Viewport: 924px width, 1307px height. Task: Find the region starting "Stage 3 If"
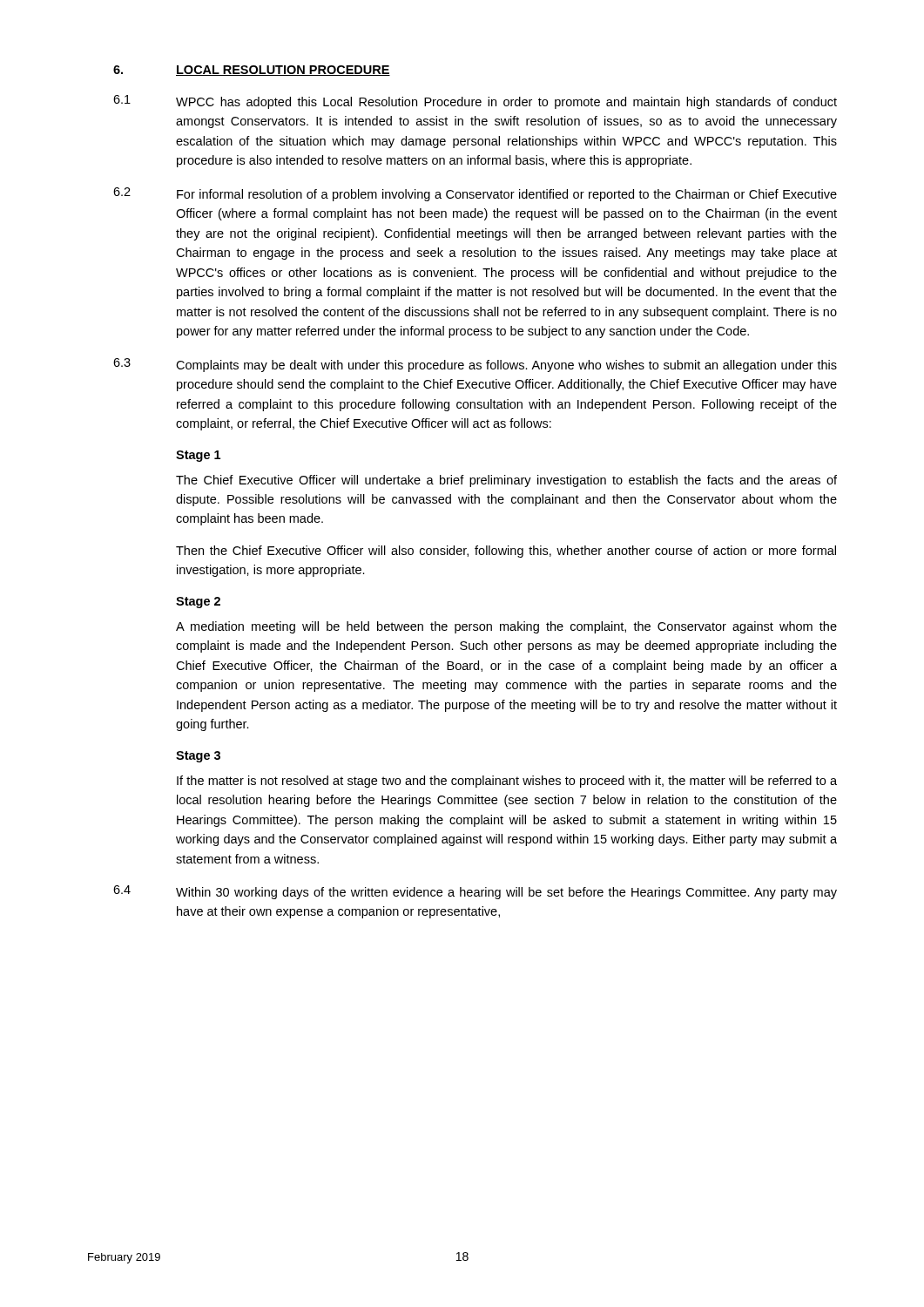[506, 808]
